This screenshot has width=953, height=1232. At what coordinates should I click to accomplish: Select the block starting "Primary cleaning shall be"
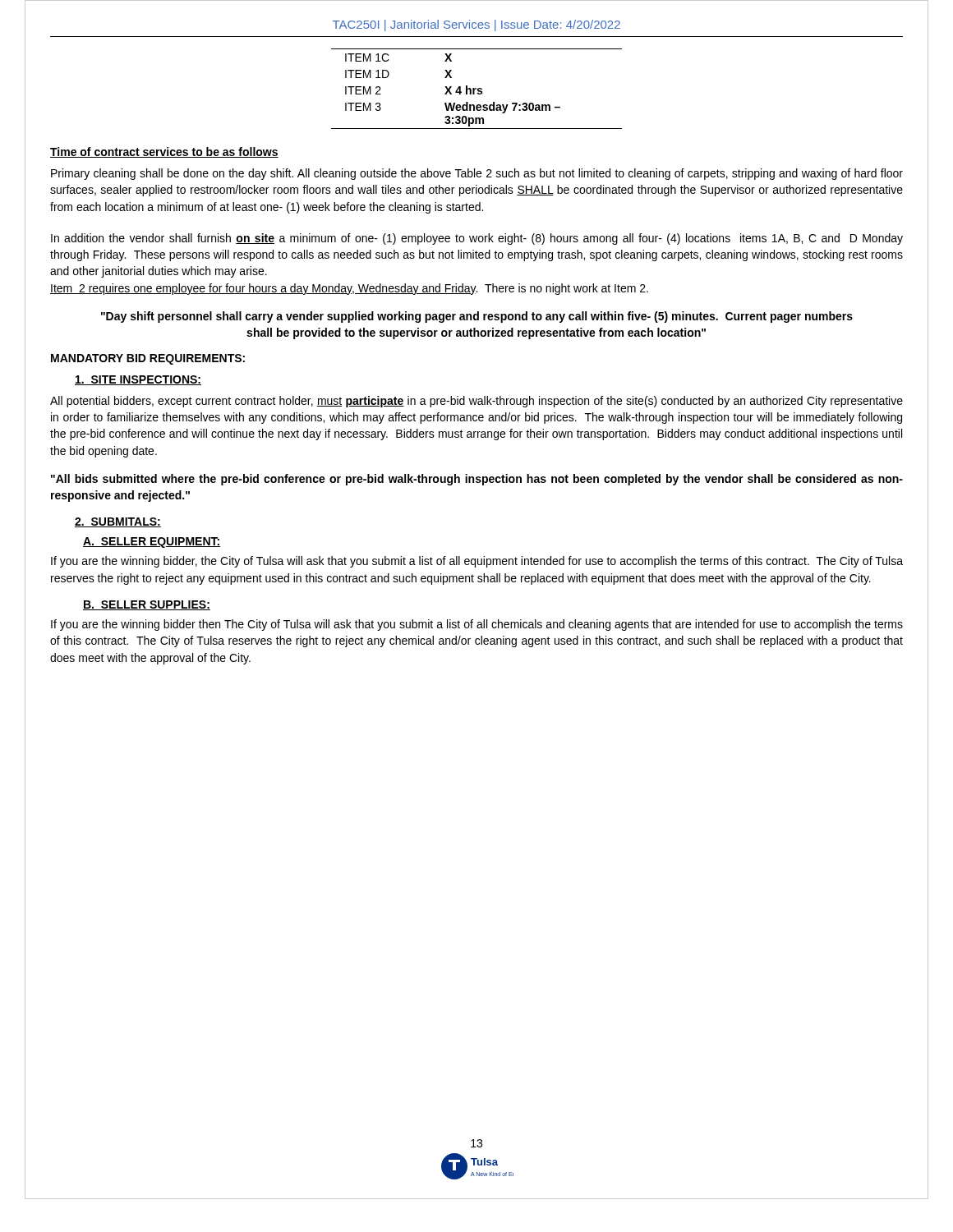(x=476, y=190)
